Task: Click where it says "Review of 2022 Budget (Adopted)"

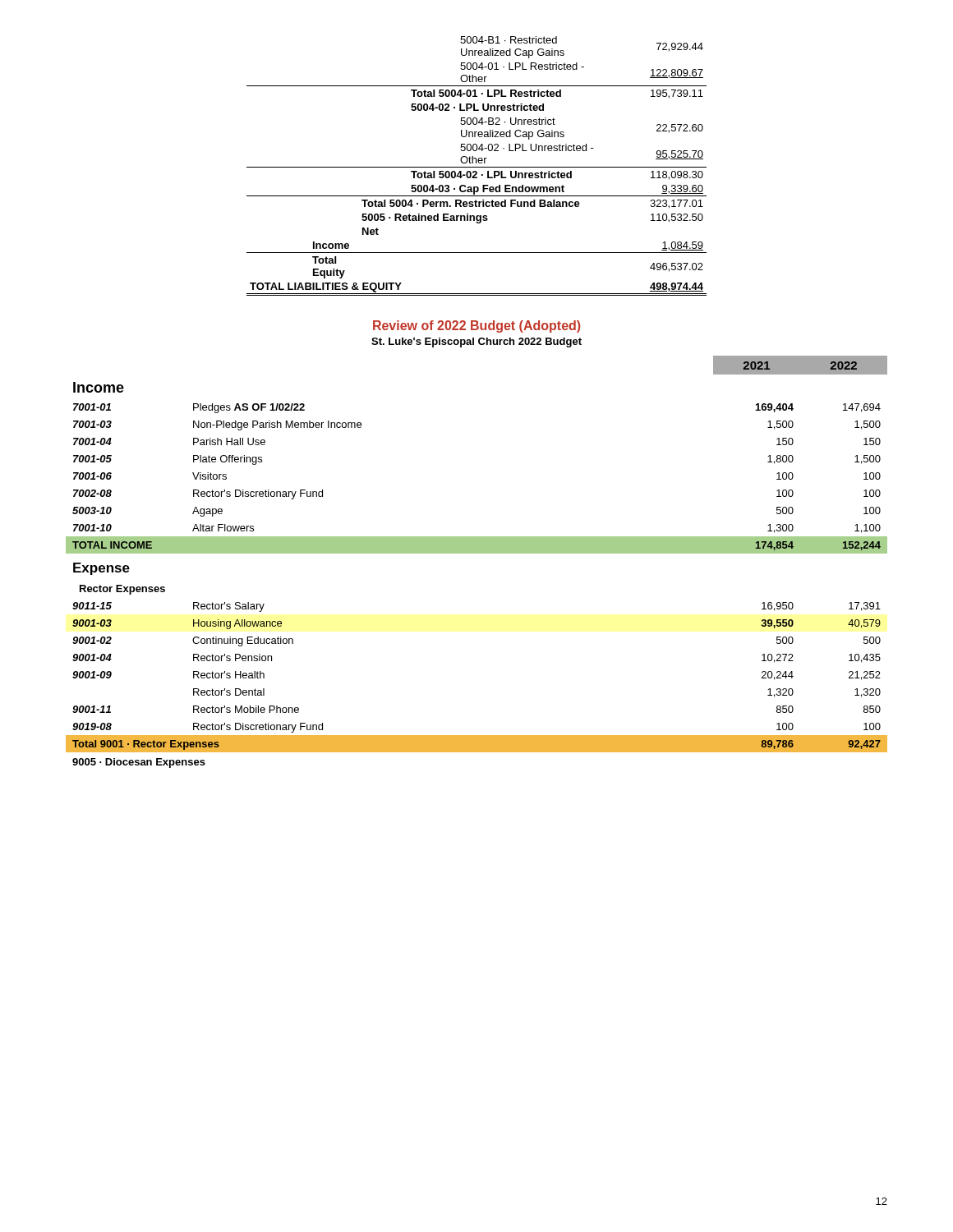Action: click(476, 326)
